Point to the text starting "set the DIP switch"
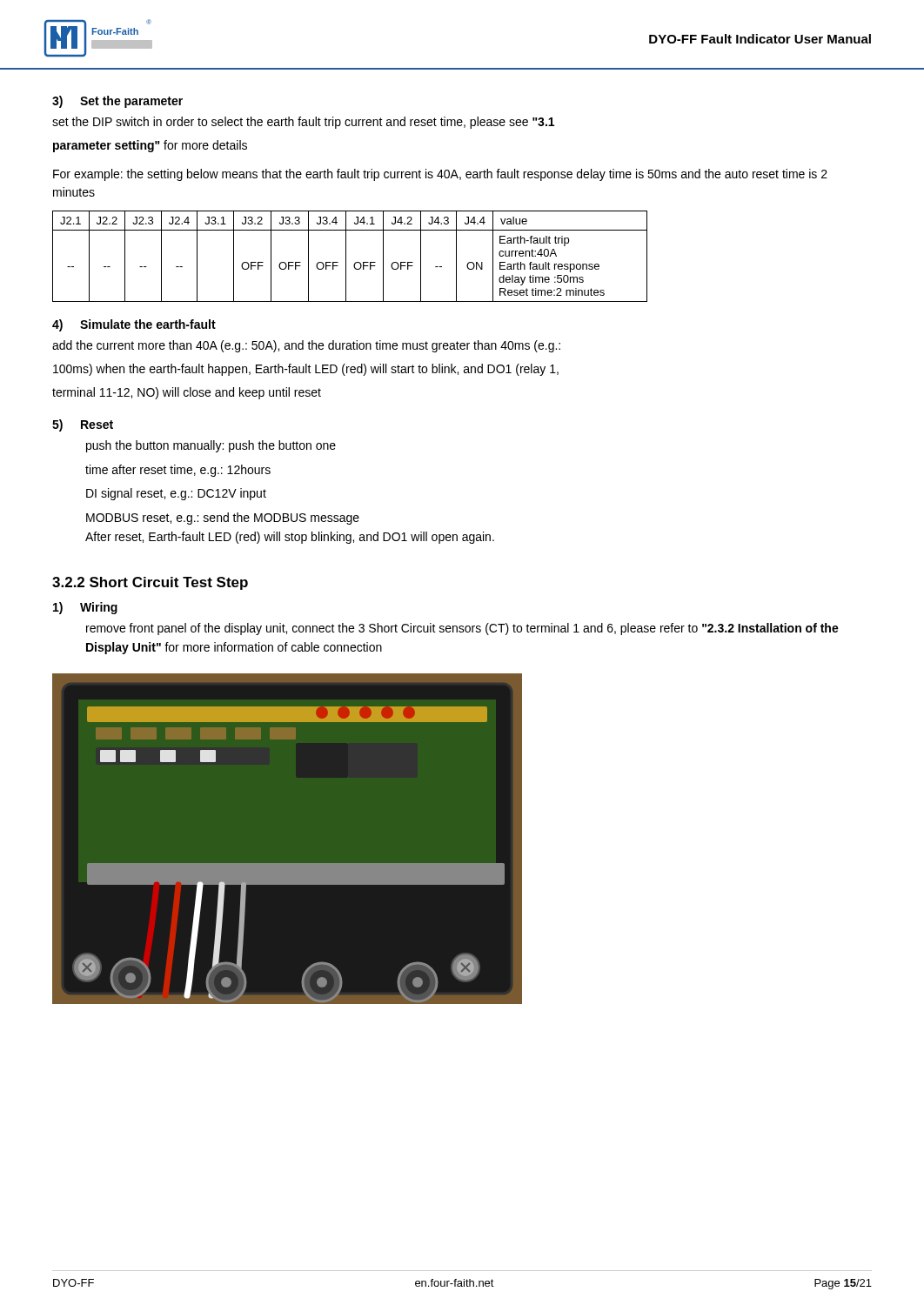 (303, 122)
